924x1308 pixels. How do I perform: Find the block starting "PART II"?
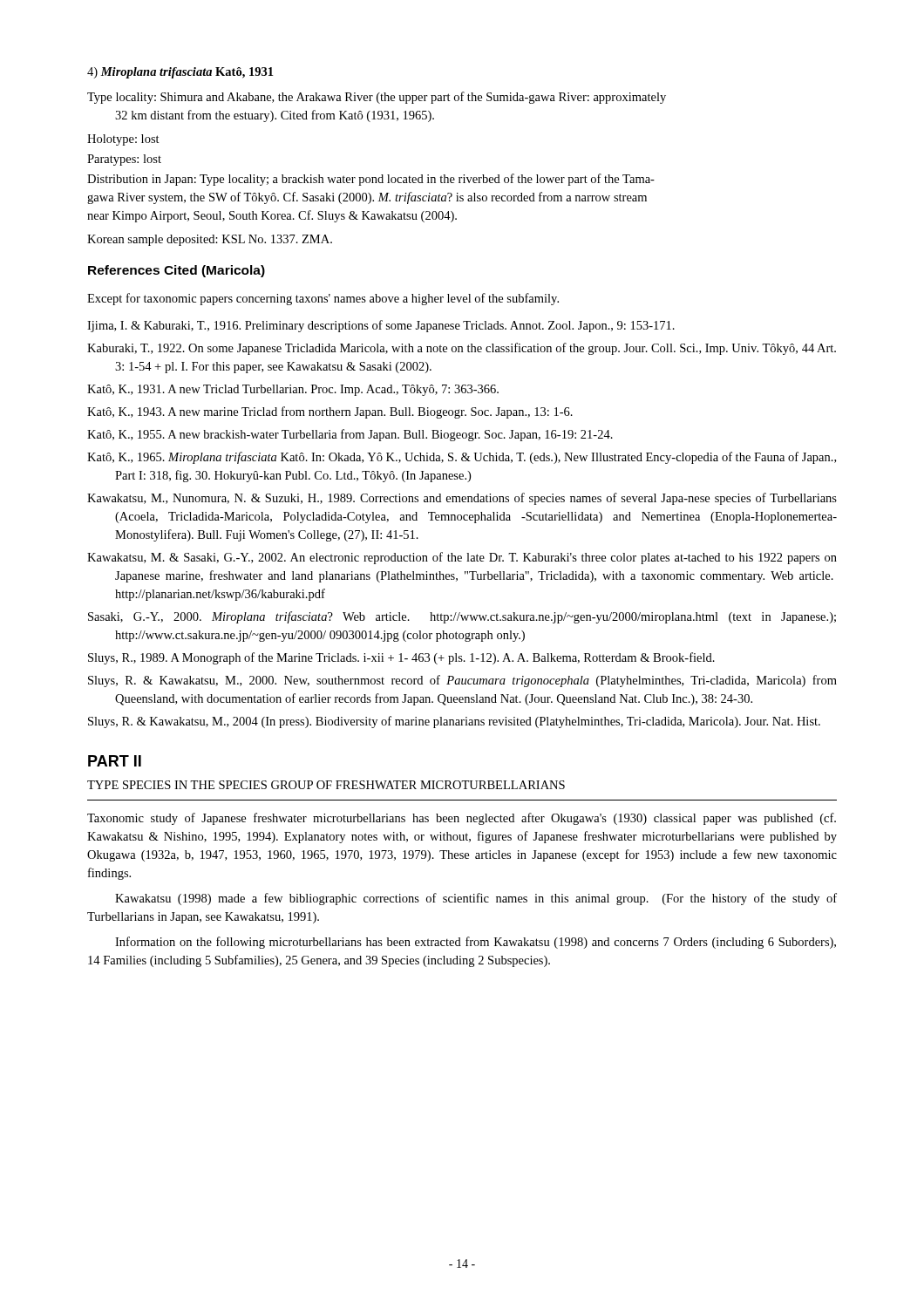pyautogui.click(x=114, y=761)
